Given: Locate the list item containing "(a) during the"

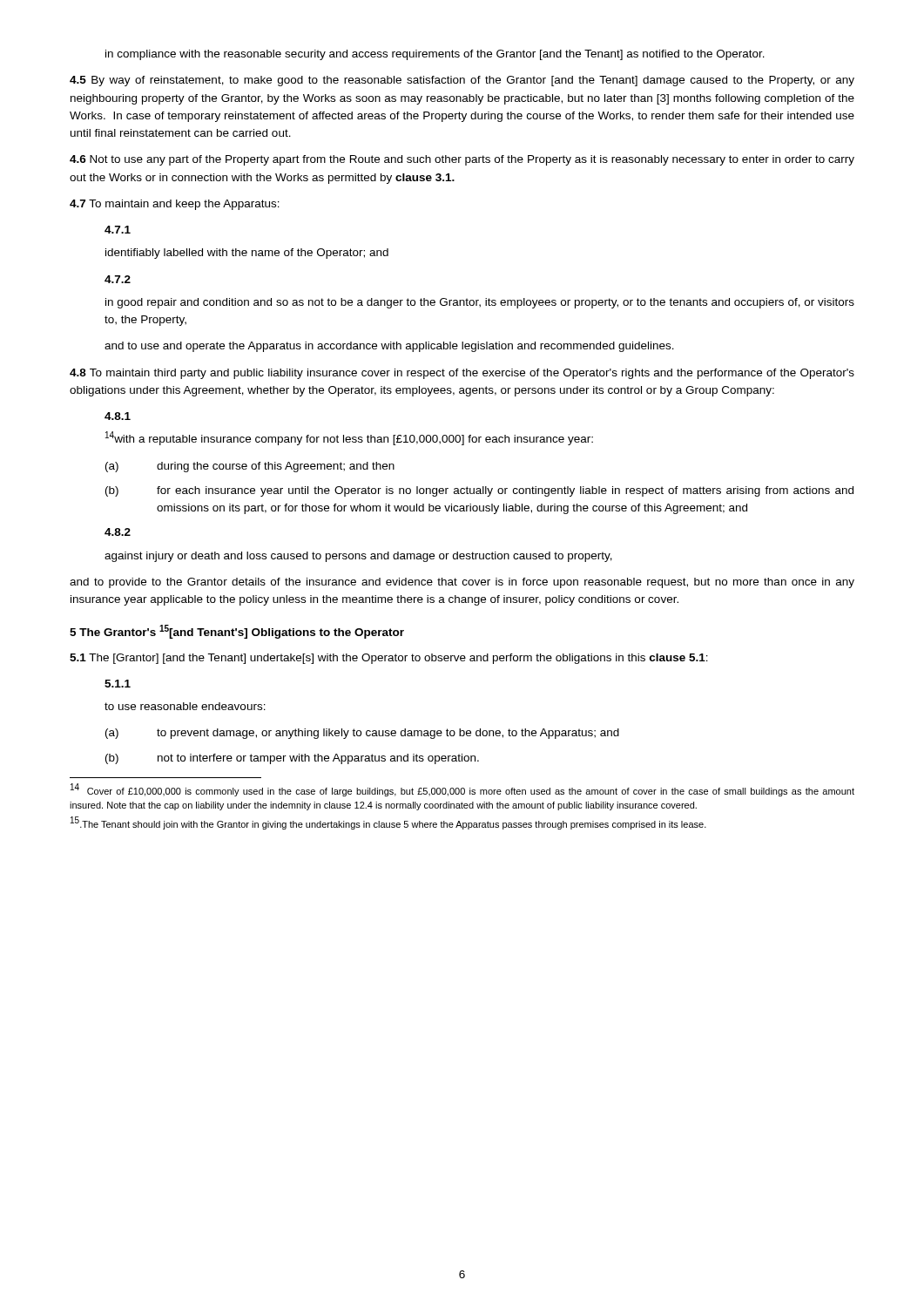Looking at the screenshot, I should pos(250,467).
